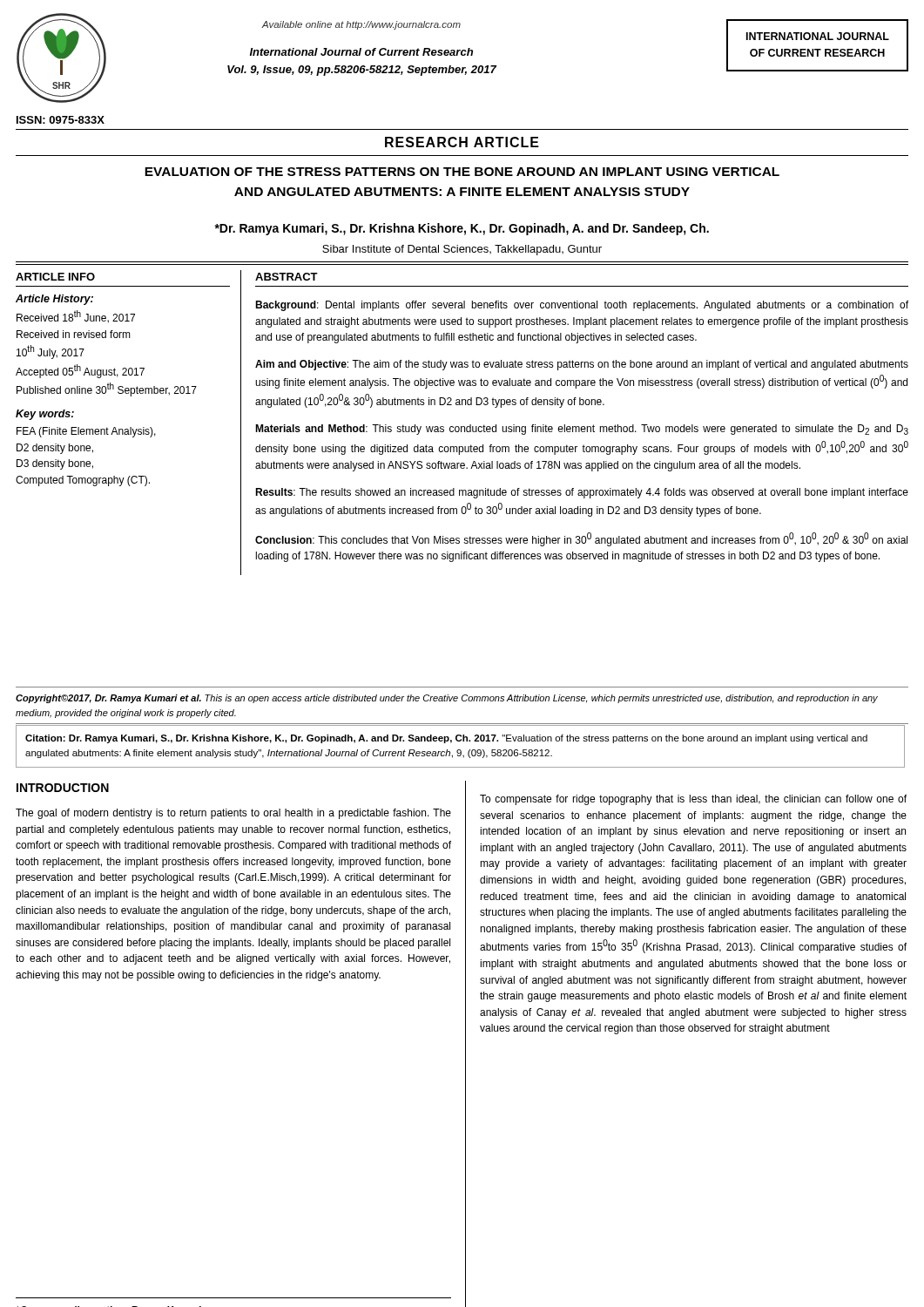Find the passage starting "International Journal of Current Research"
This screenshot has height=1307, width=924.
point(361,61)
